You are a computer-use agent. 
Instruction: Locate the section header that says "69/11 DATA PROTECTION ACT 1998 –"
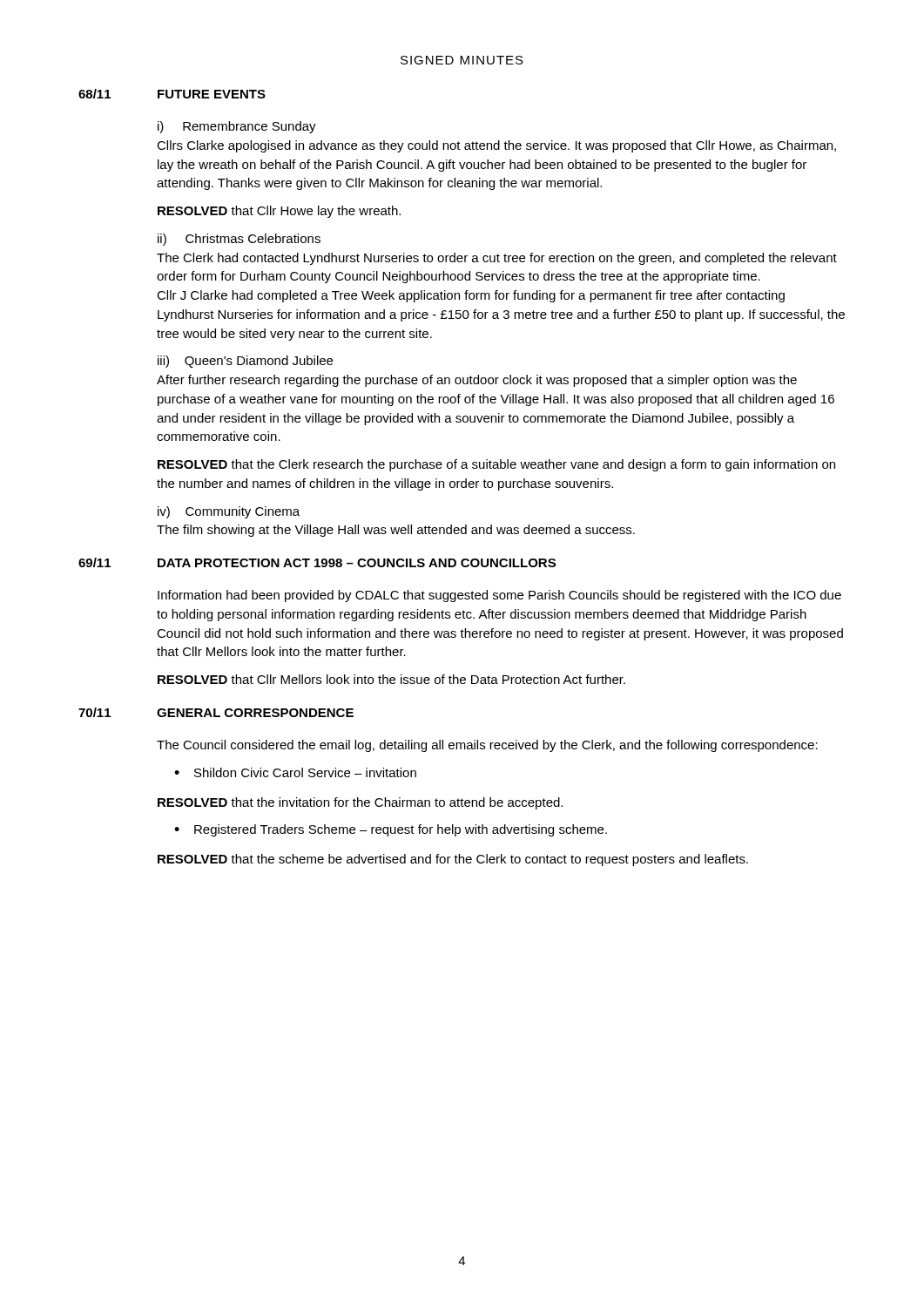317,562
